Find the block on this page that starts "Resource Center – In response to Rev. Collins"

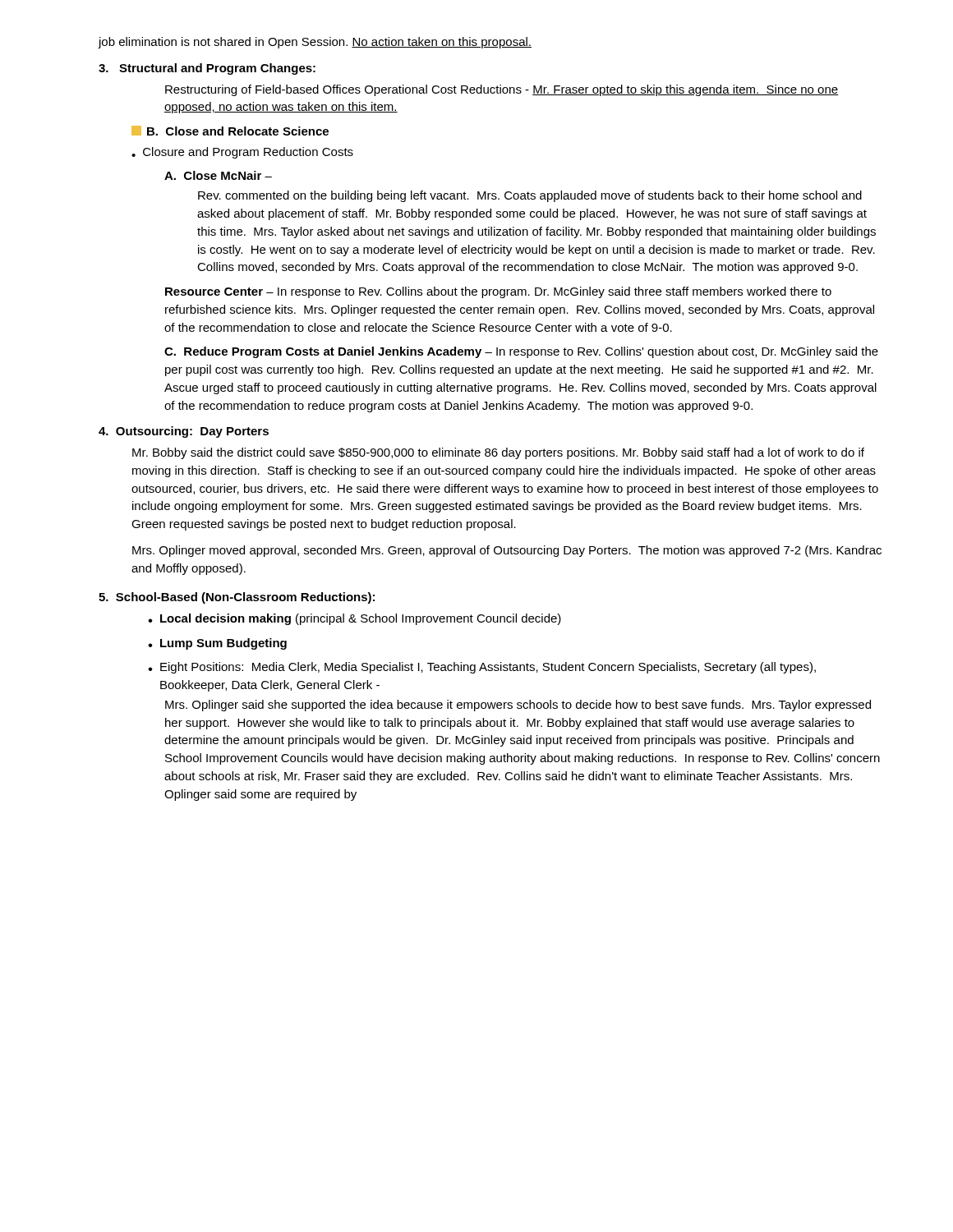pyautogui.click(x=520, y=309)
